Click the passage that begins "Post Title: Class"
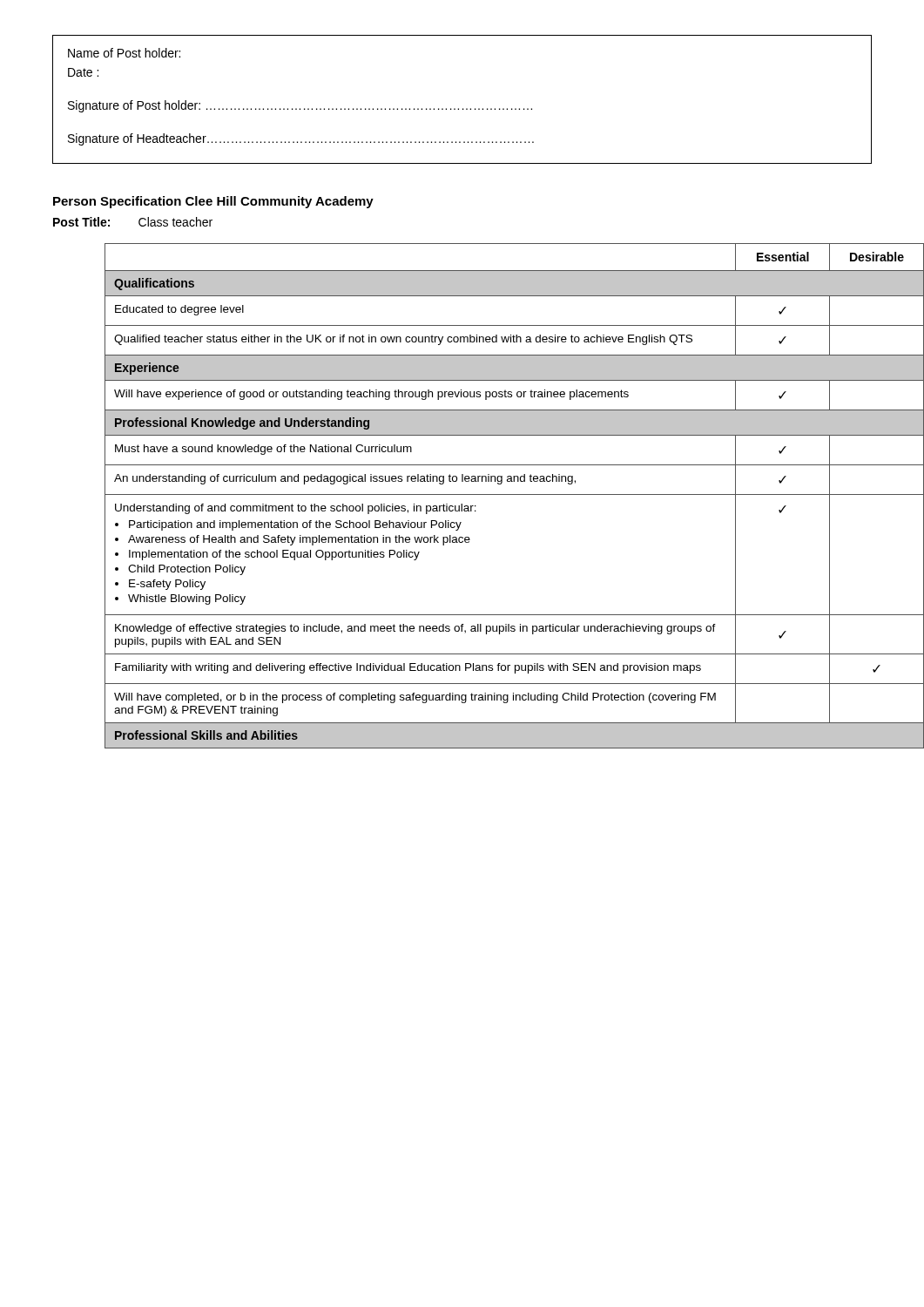This screenshot has height=1307, width=924. [132, 222]
